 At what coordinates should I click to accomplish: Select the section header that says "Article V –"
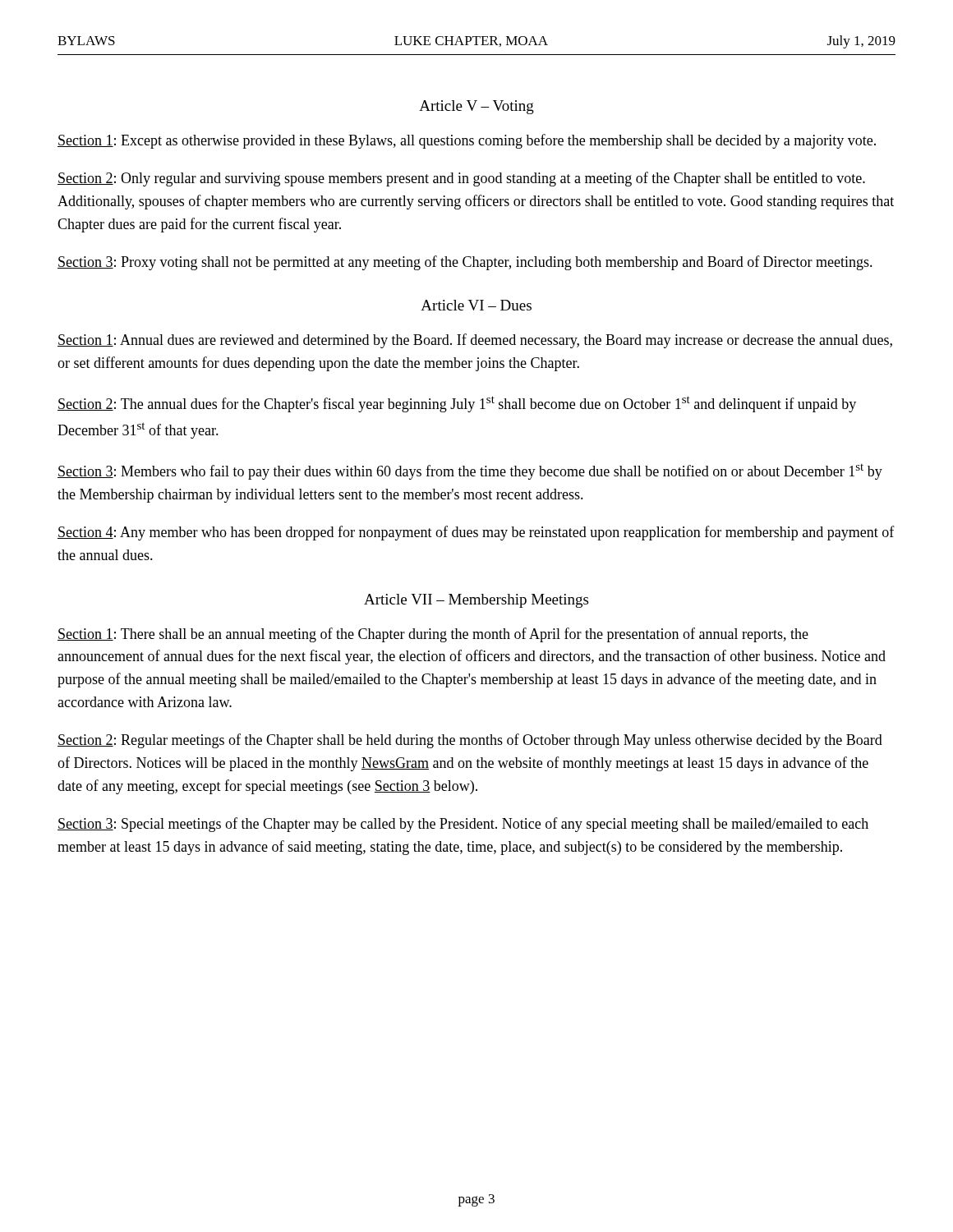(476, 106)
